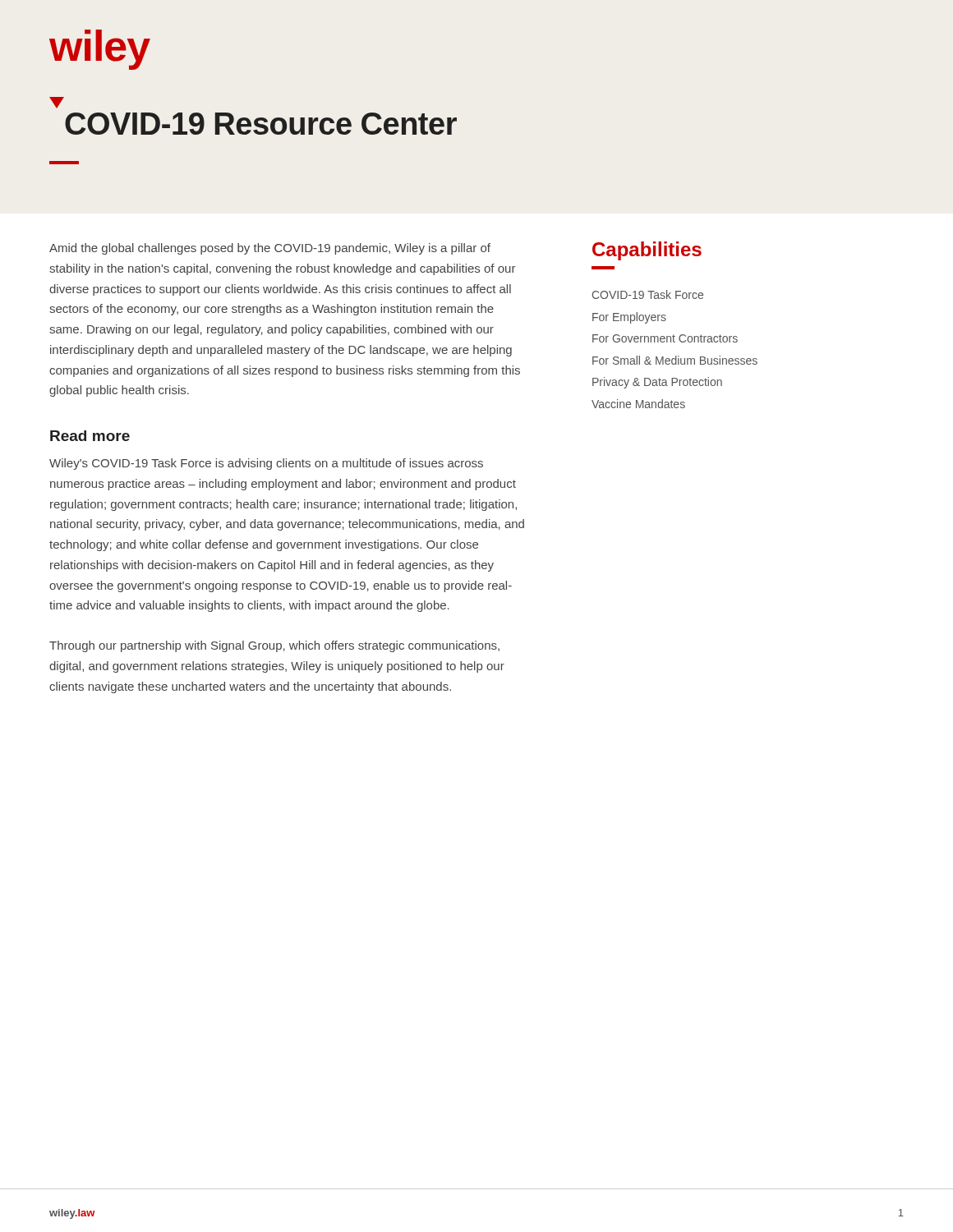The width and height of the screenshot is (953, 1232).
Task: Select the title
Action: click(260, 124)
